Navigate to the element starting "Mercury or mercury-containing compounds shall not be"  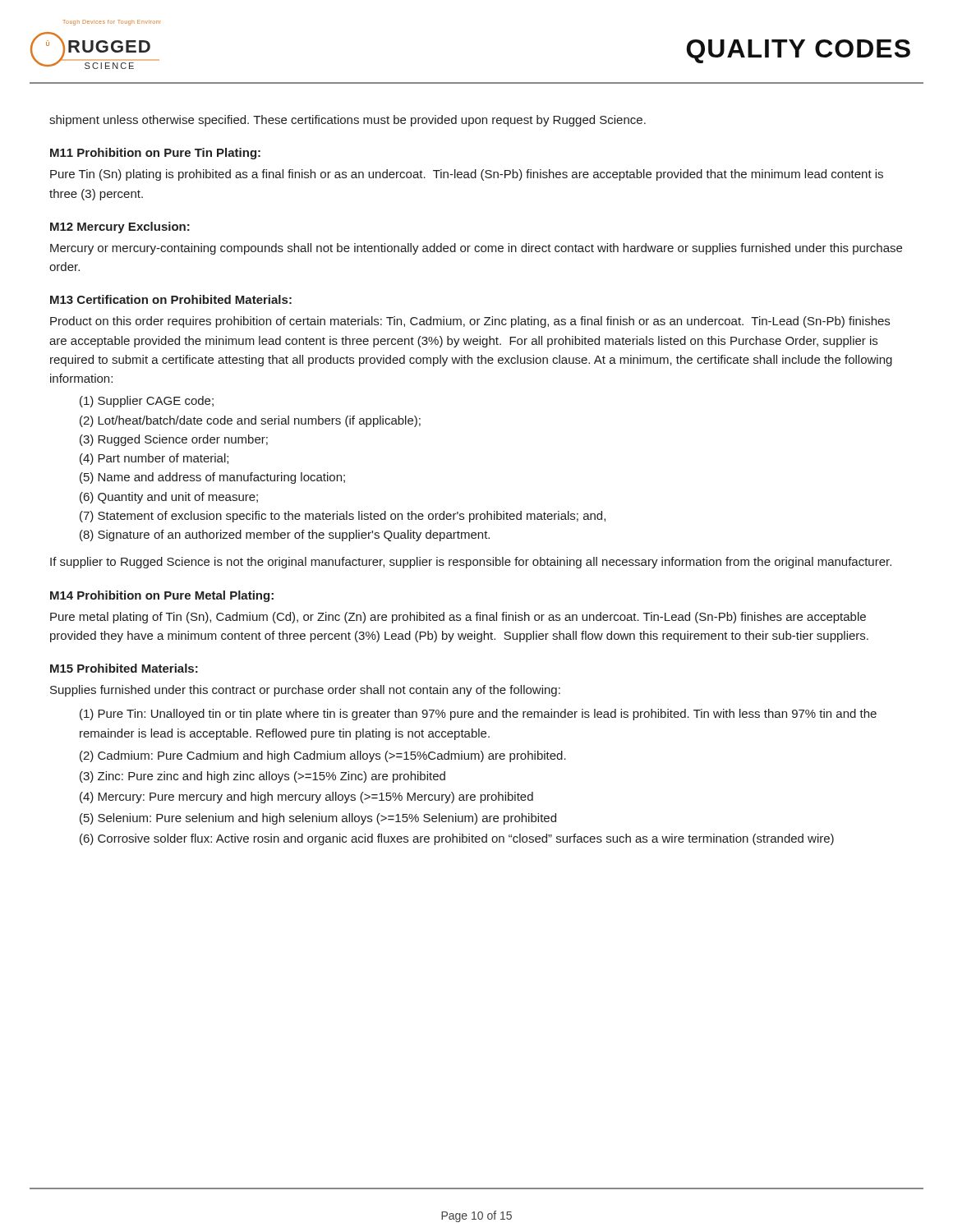(x=476, y=257)
